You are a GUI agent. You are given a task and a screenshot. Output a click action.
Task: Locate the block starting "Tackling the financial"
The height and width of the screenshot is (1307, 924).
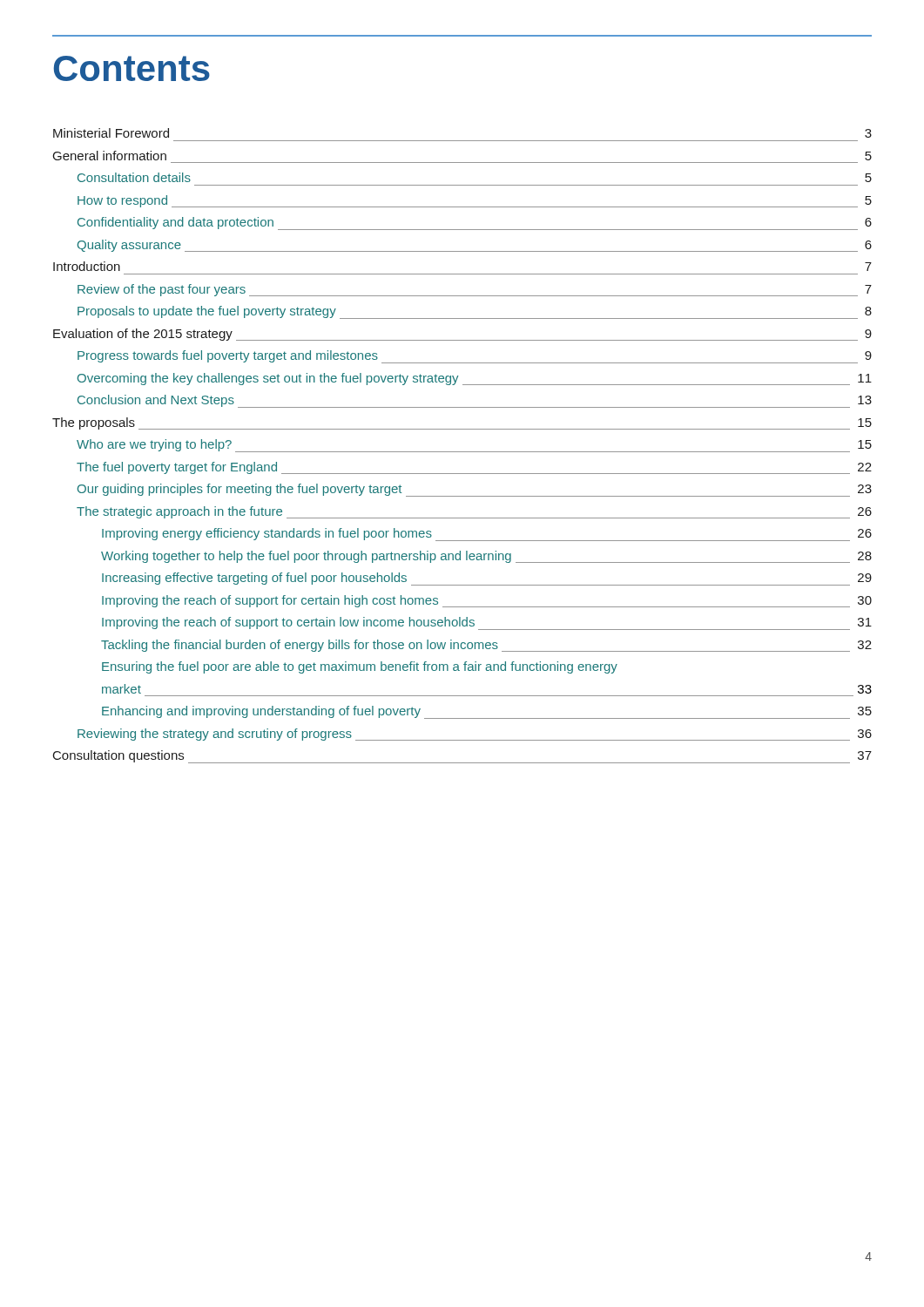click(x=486, y=644)
